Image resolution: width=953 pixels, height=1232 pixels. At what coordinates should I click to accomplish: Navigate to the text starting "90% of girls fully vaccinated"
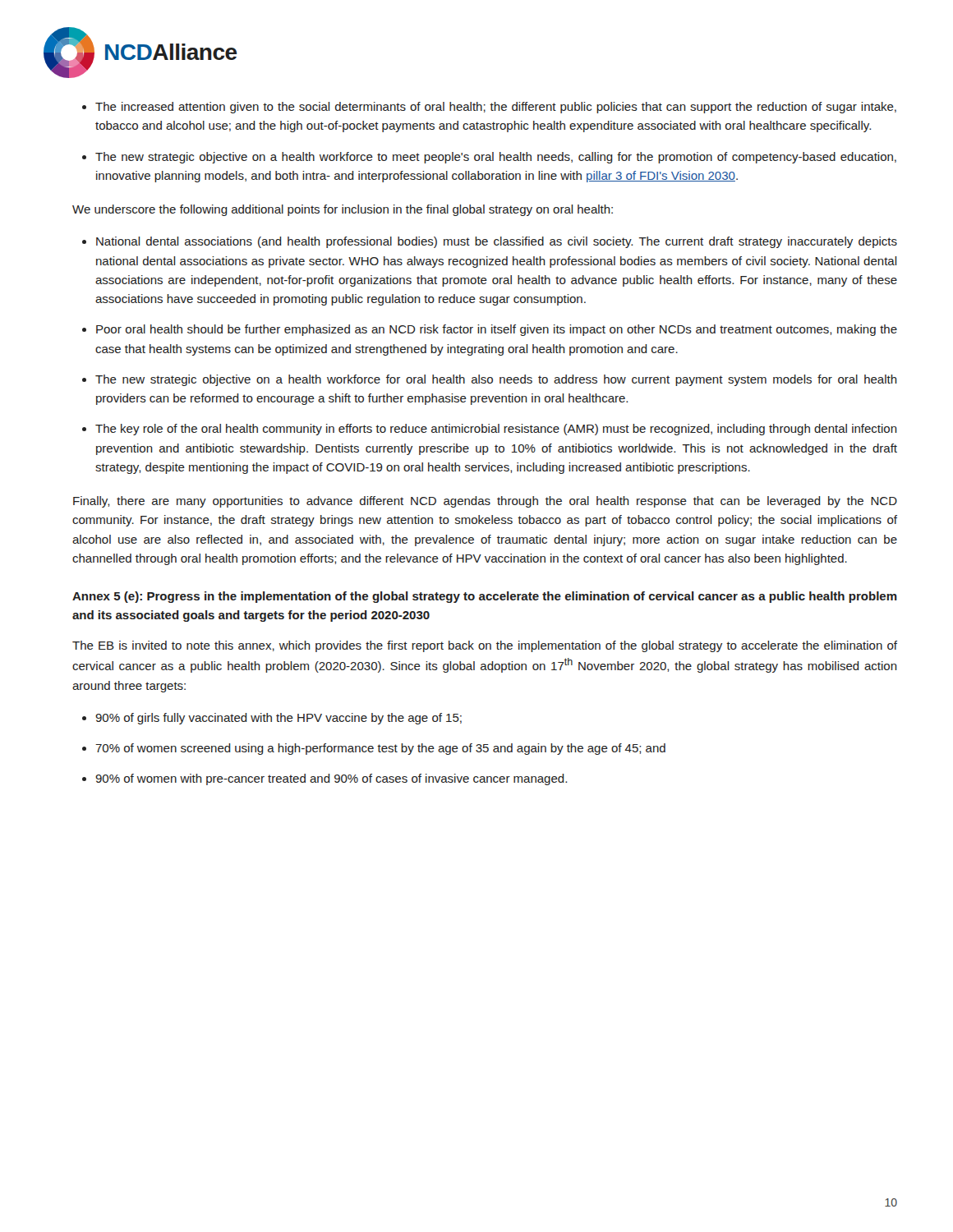pyautogui.click(x=279, y=717)
